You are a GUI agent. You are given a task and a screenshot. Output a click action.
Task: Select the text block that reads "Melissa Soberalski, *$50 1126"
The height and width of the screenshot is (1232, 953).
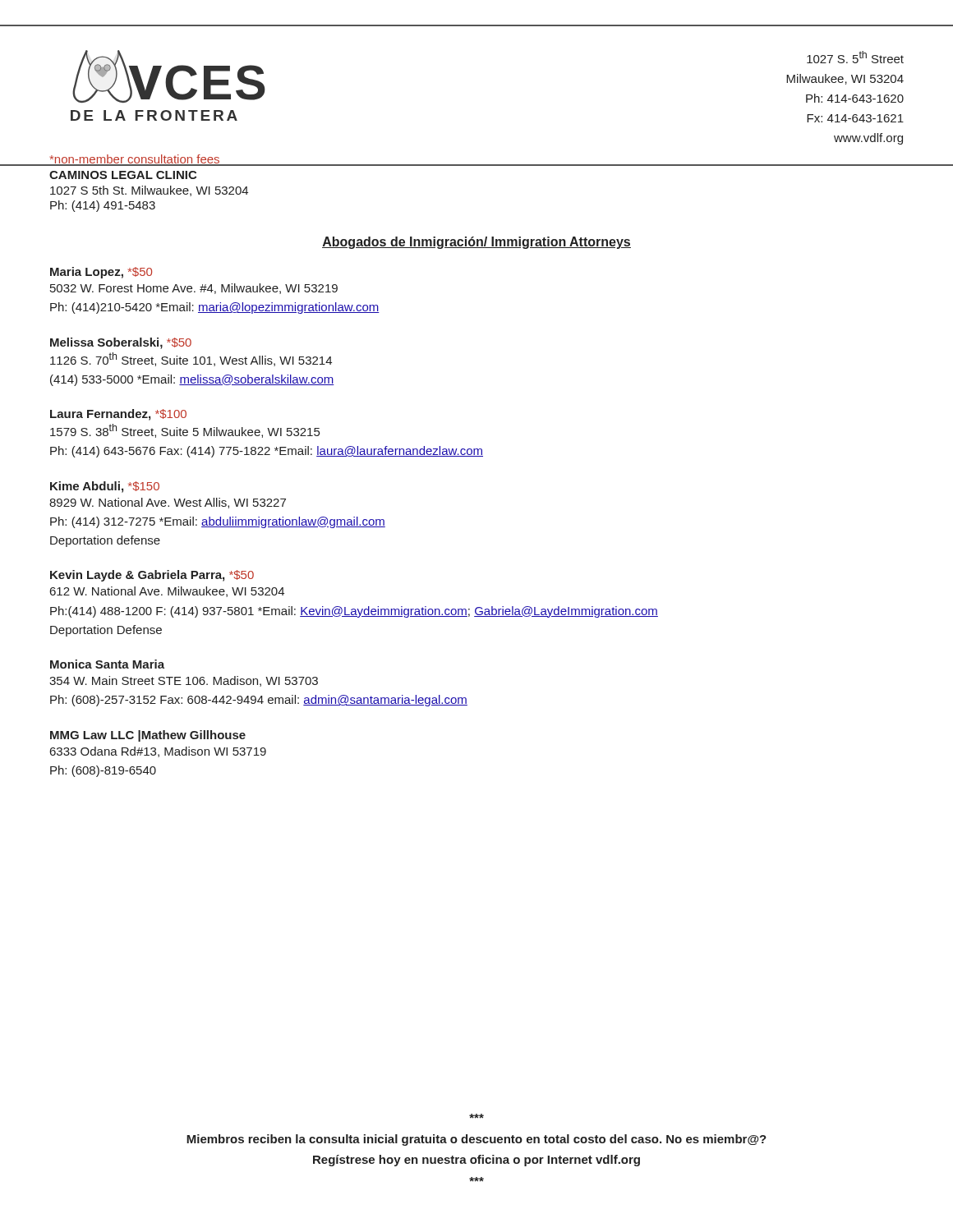(x=121, y=343)
